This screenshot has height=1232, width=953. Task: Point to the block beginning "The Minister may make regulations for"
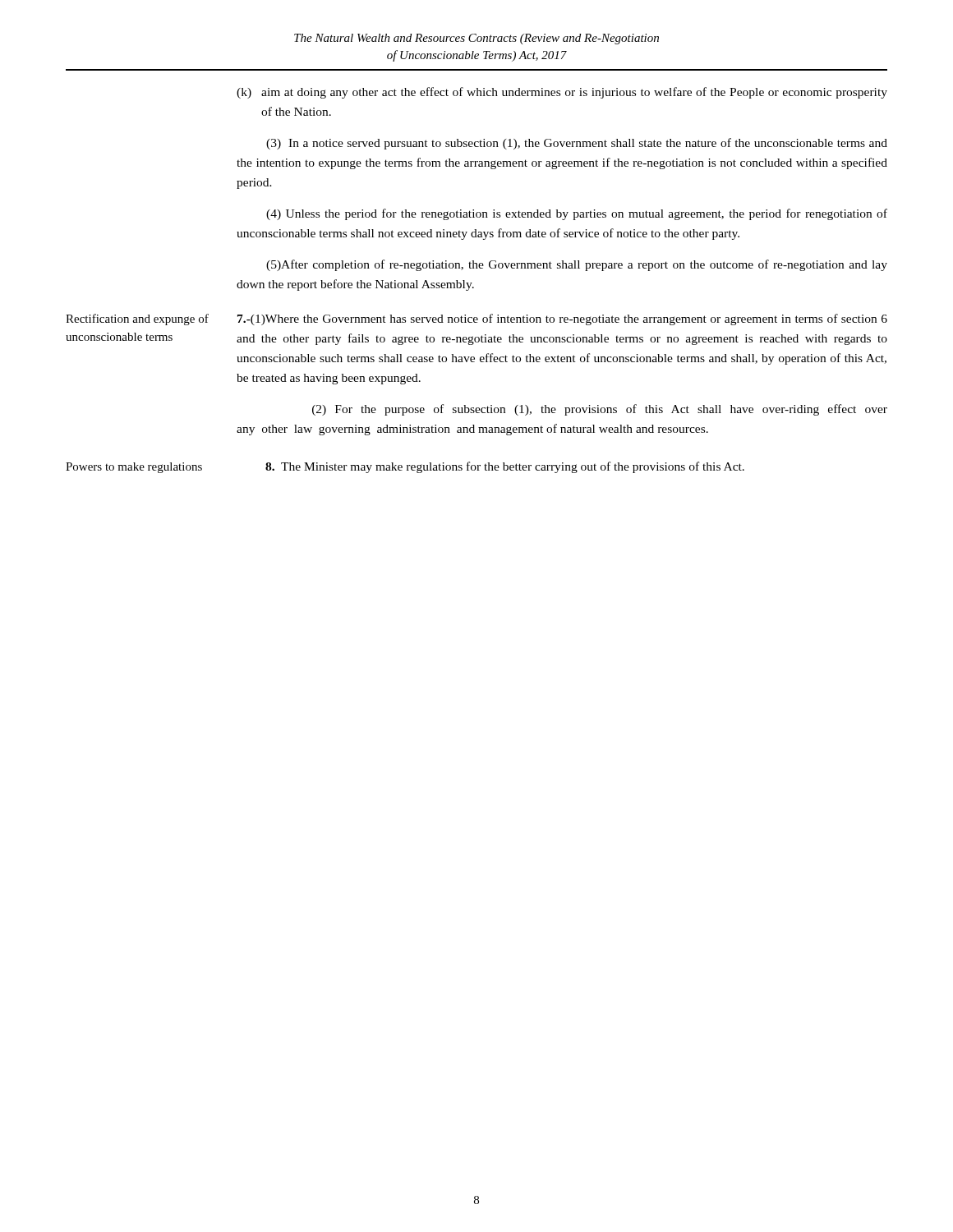pos(562,467)
